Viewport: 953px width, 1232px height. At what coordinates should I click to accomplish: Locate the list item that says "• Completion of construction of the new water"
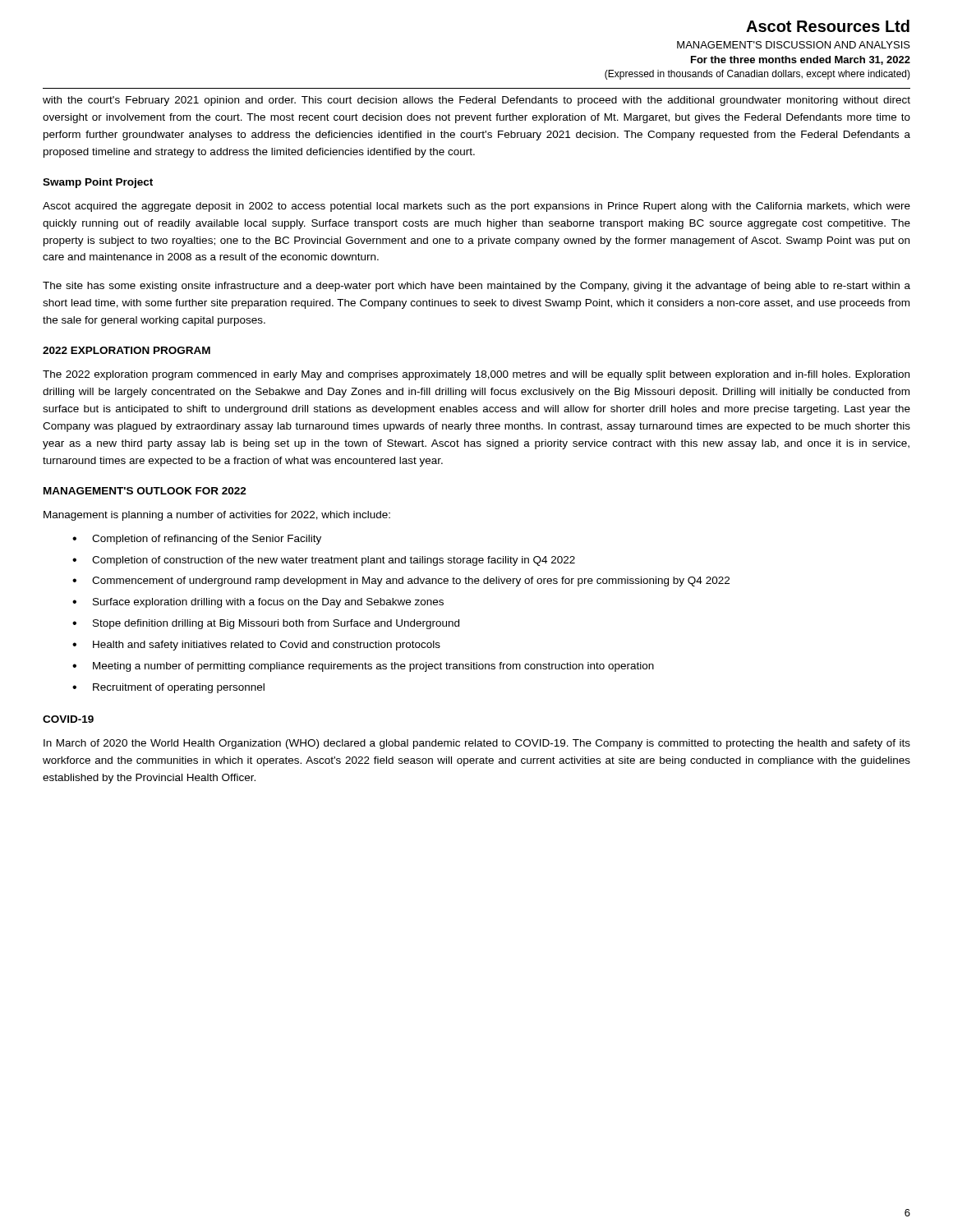click(x=491, y=560)
